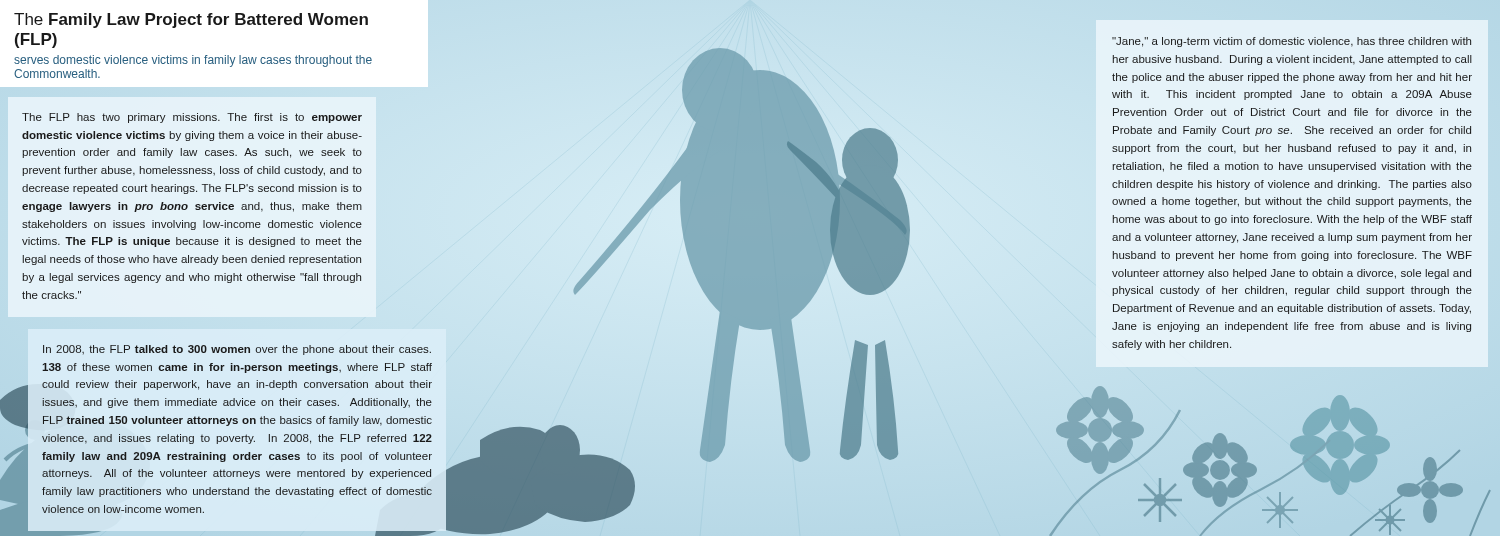Locate the title that opens with "The Family Law"
Viewport: 1500px width, 536px height.
(x=191, y=20)
